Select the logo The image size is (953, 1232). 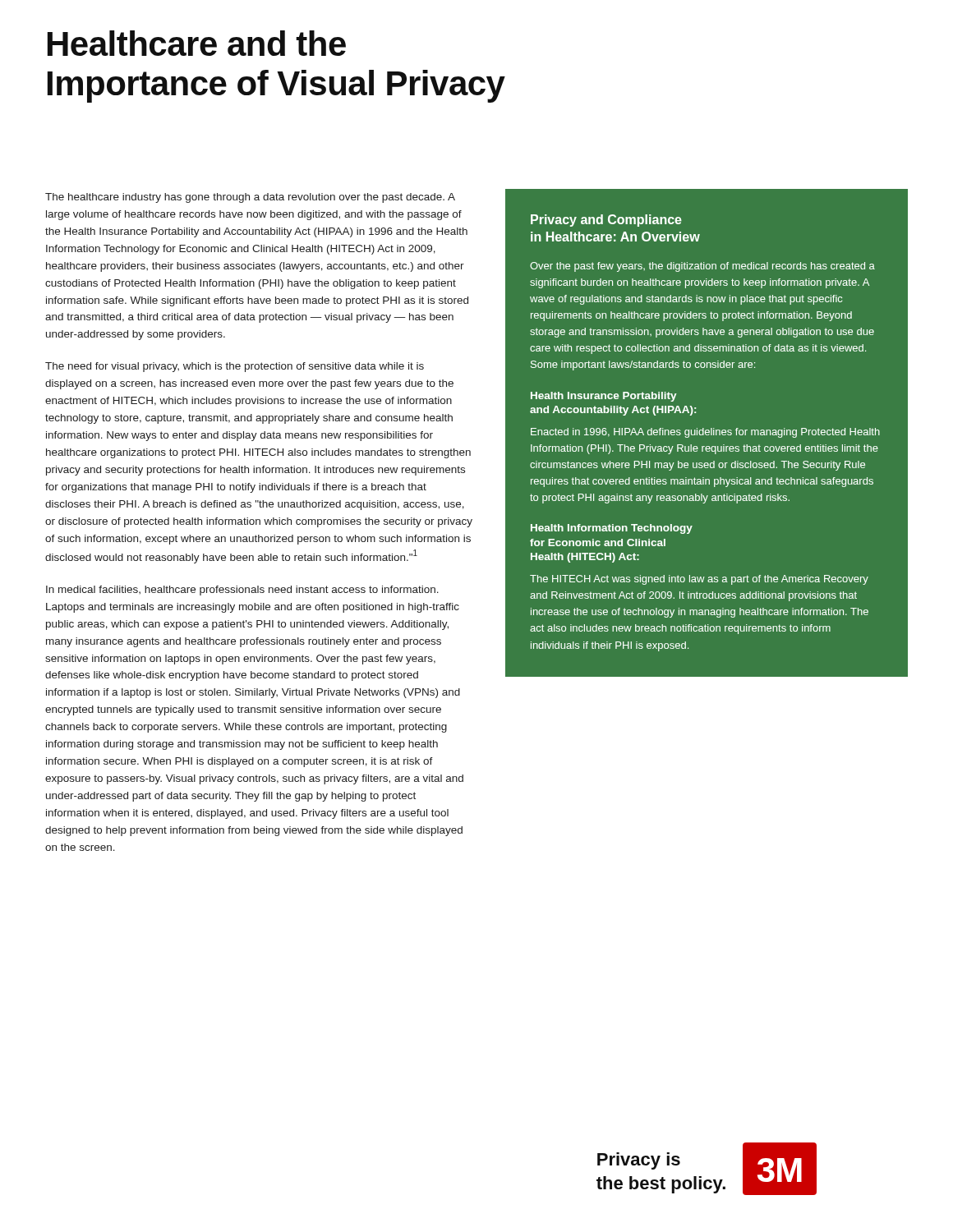[780, 1172]
